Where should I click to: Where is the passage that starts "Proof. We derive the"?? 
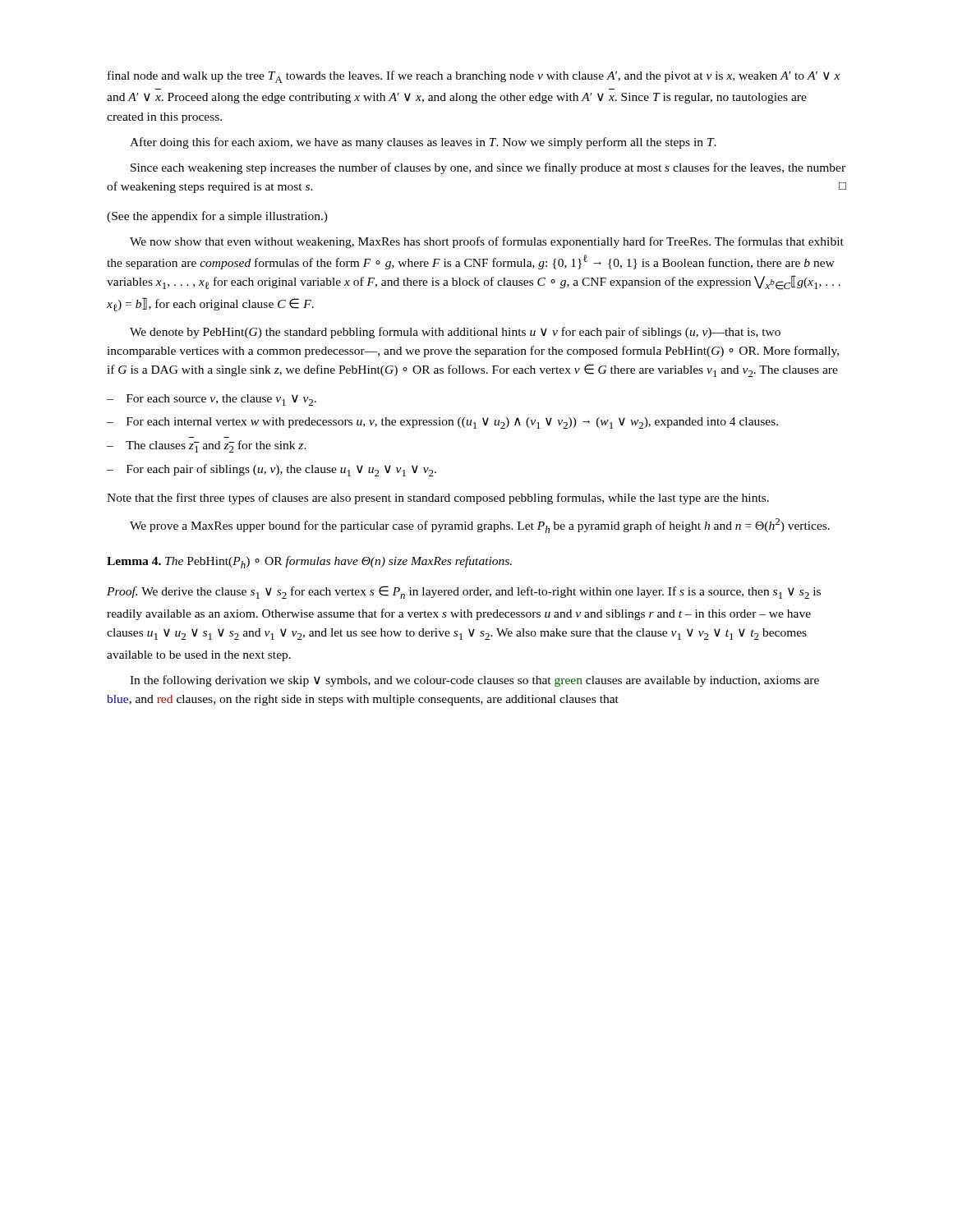[476, 623]
